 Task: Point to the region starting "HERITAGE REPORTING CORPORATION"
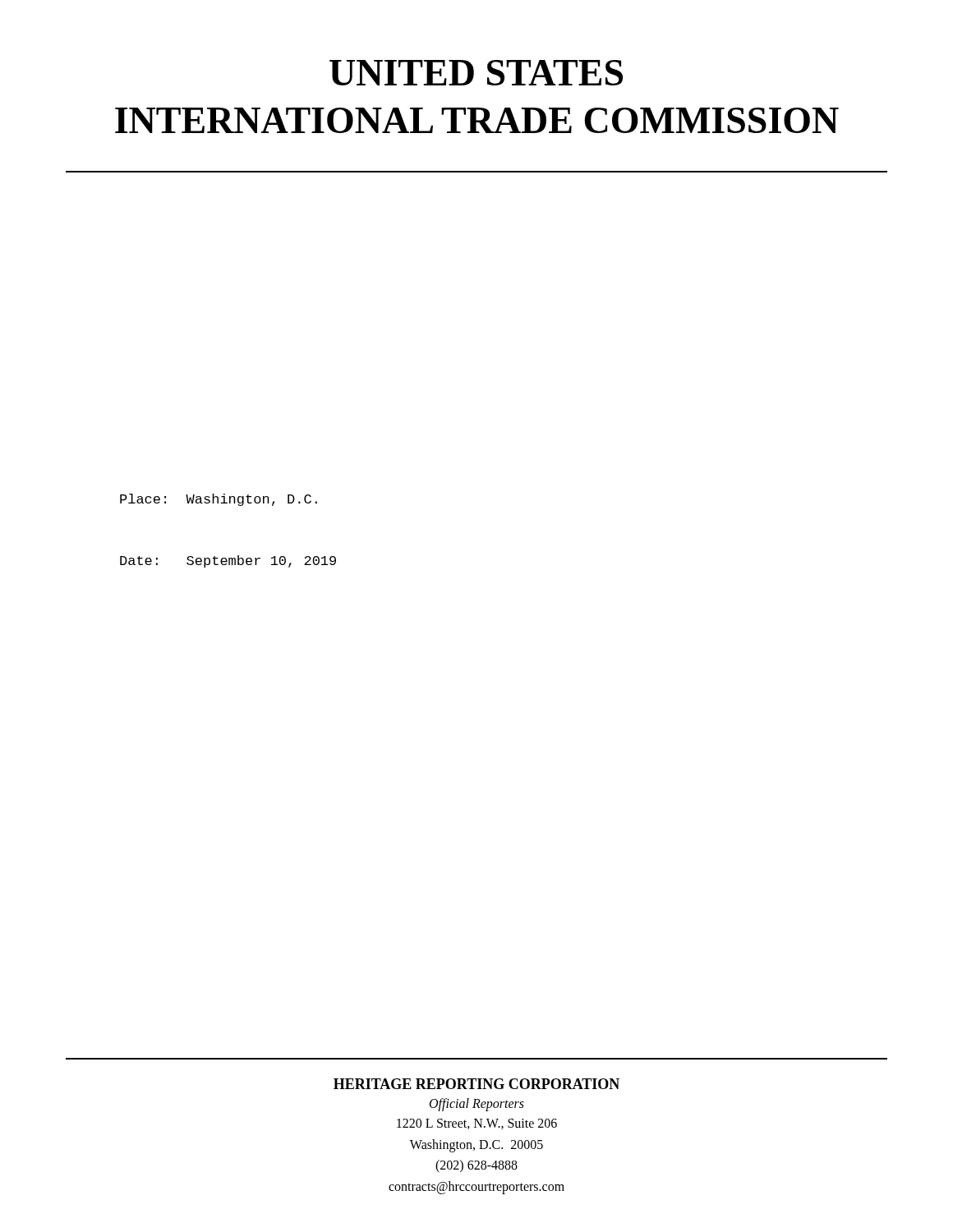click(476, 1136)
